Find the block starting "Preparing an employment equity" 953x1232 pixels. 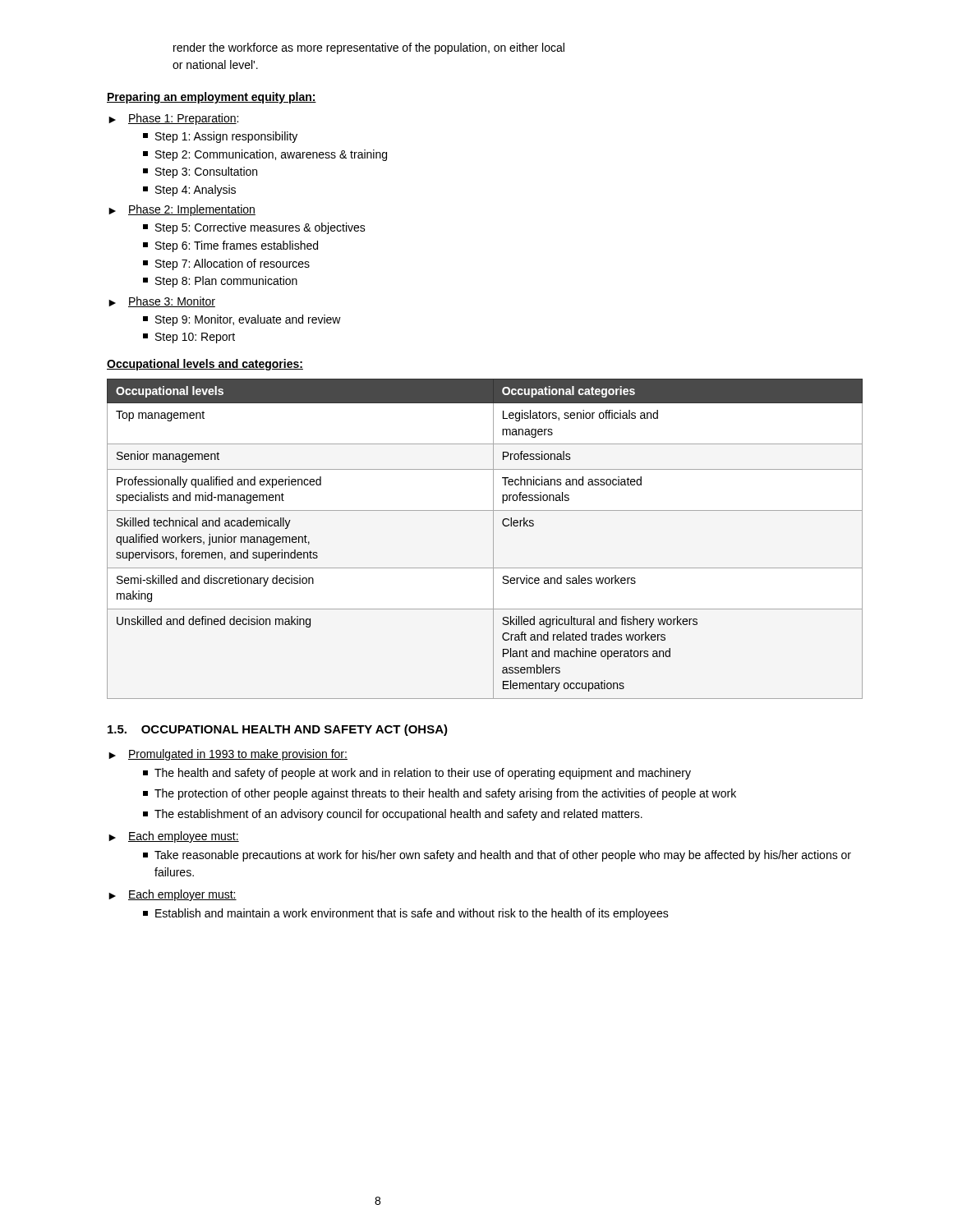coord(211,97)
